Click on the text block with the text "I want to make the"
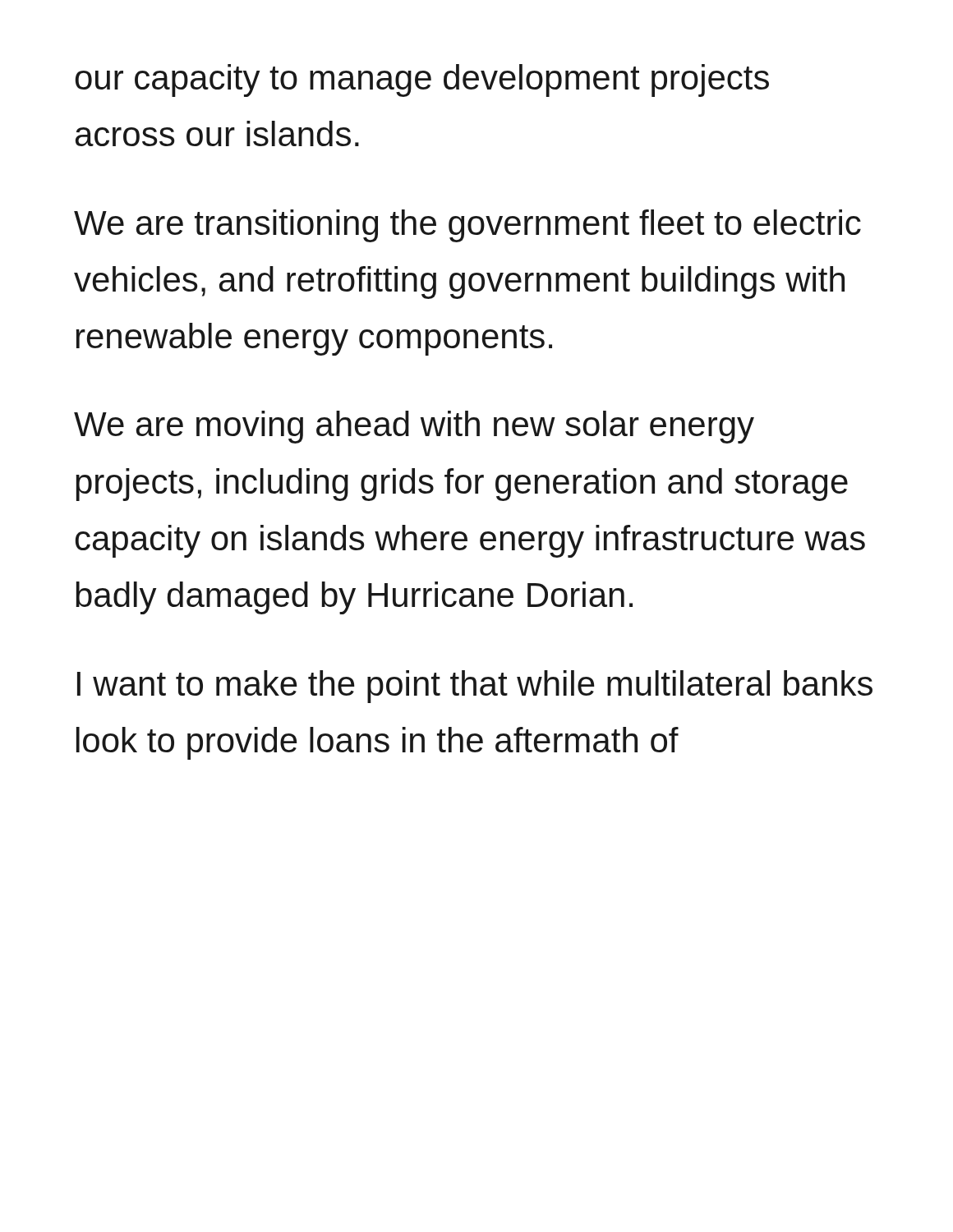Viewport: 953px width, 1232px height. click(474, 712)
